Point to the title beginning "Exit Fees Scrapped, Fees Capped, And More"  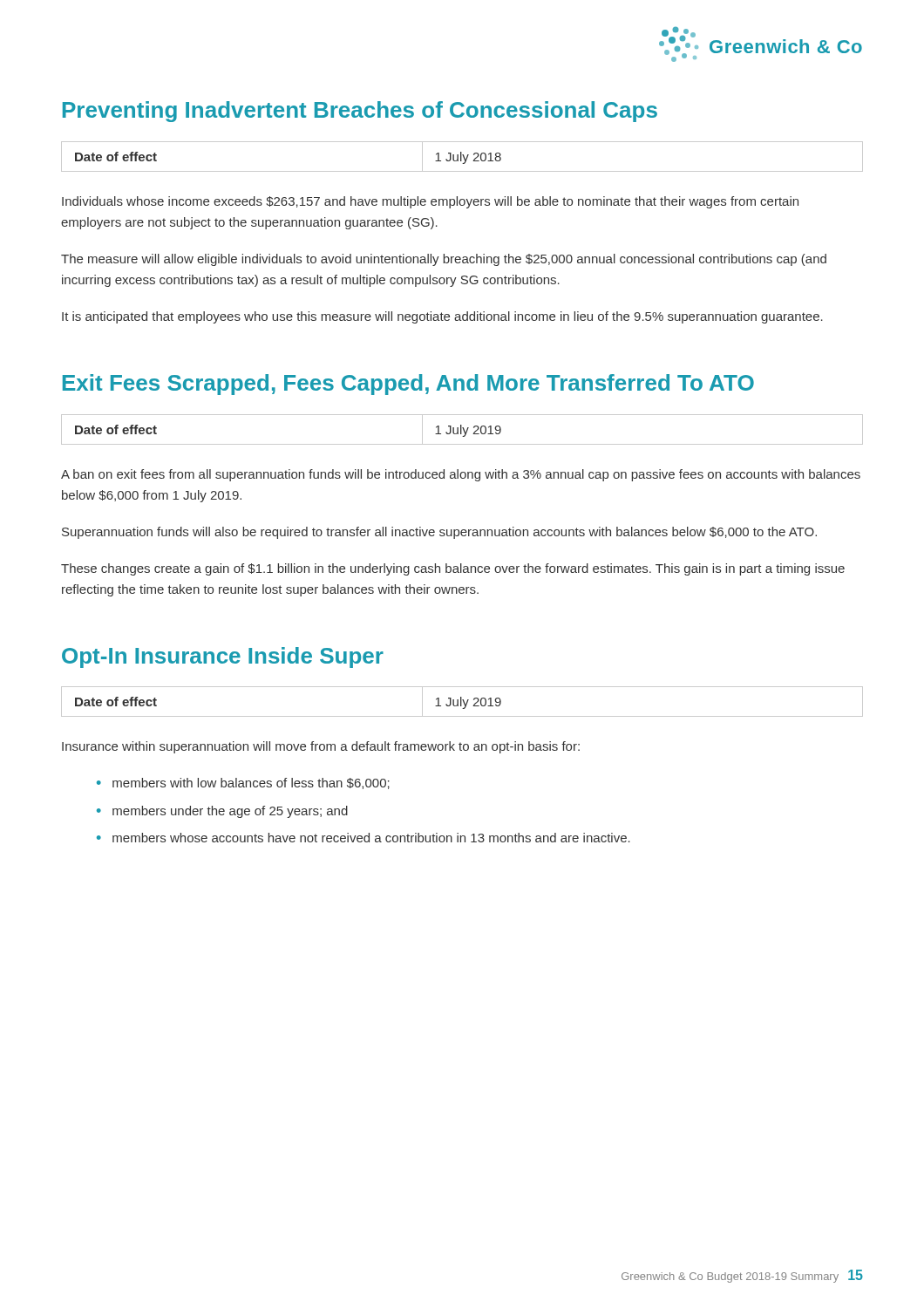tap(408, 383)
